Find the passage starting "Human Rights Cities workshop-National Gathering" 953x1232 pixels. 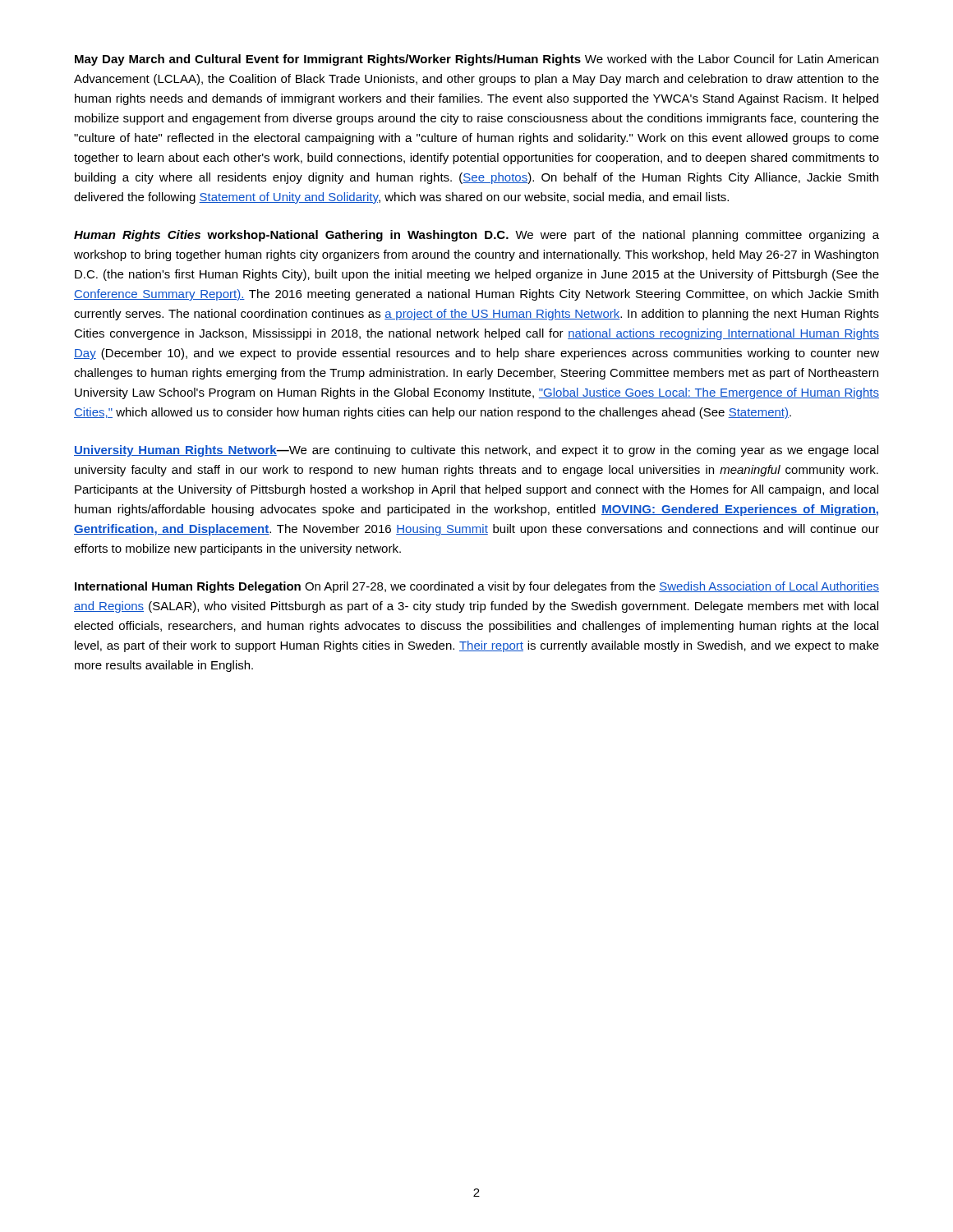click(x=476, y=324)
